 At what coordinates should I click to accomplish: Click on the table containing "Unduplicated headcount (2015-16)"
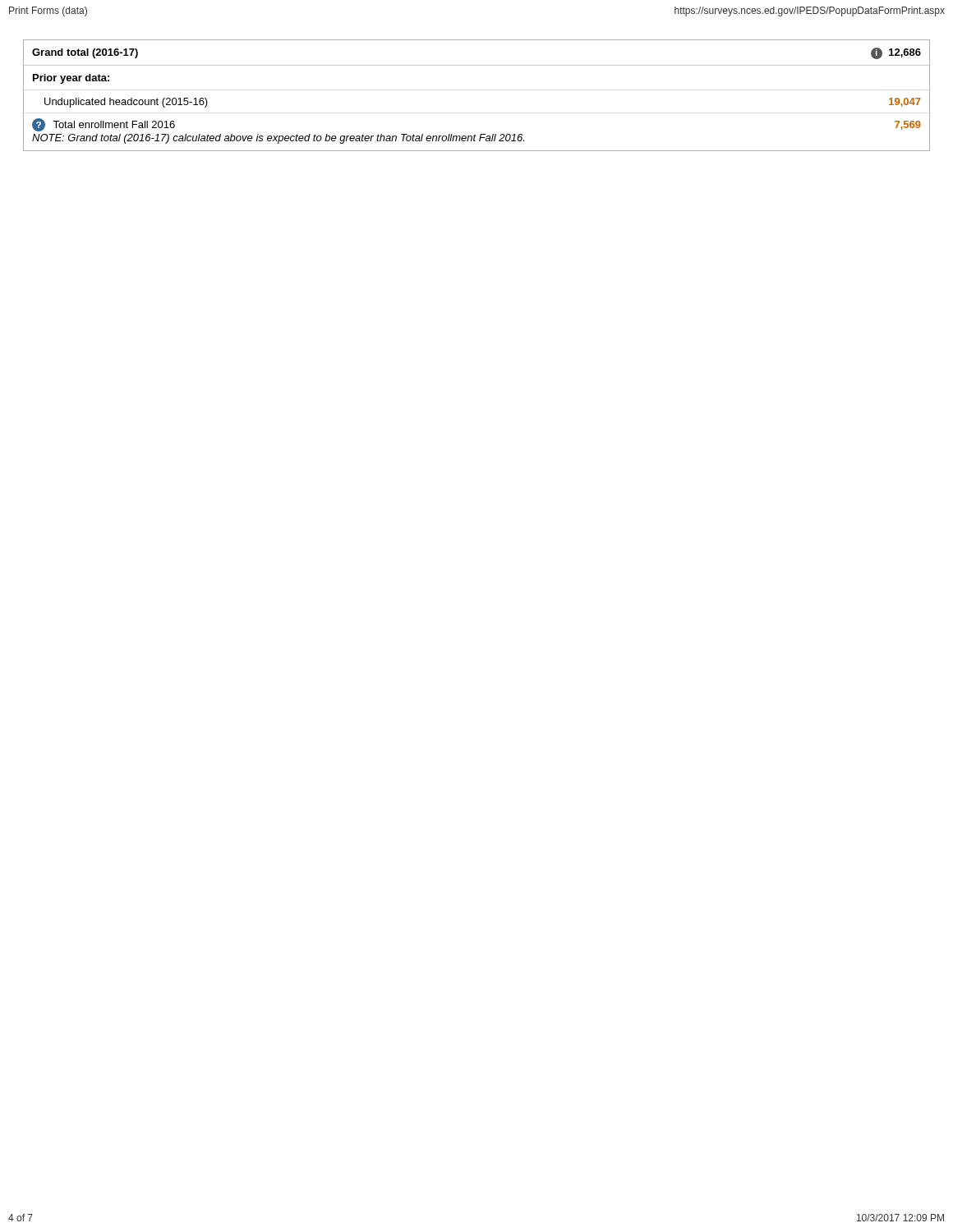coord(476,95)
